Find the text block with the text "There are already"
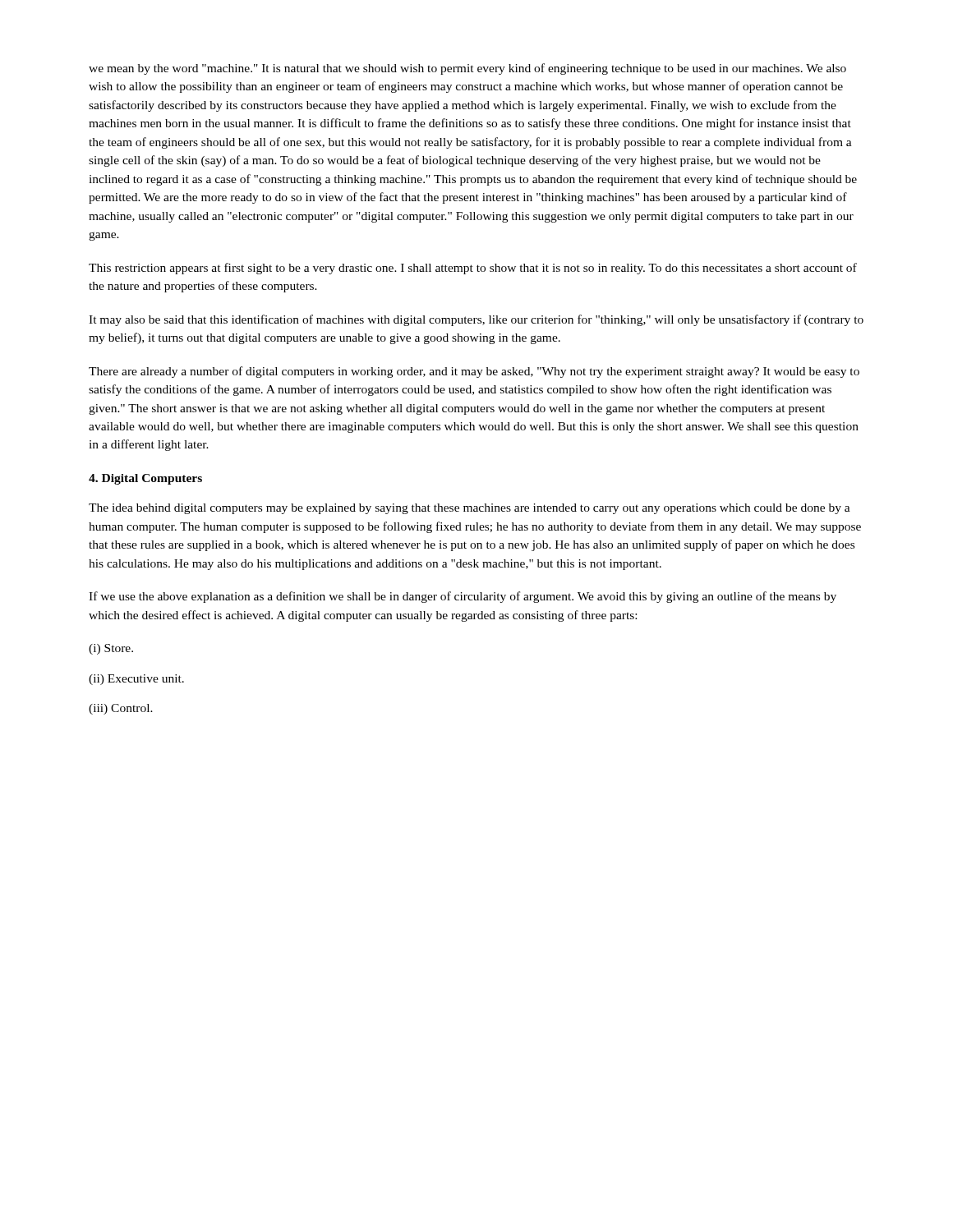 pos(474,407)
